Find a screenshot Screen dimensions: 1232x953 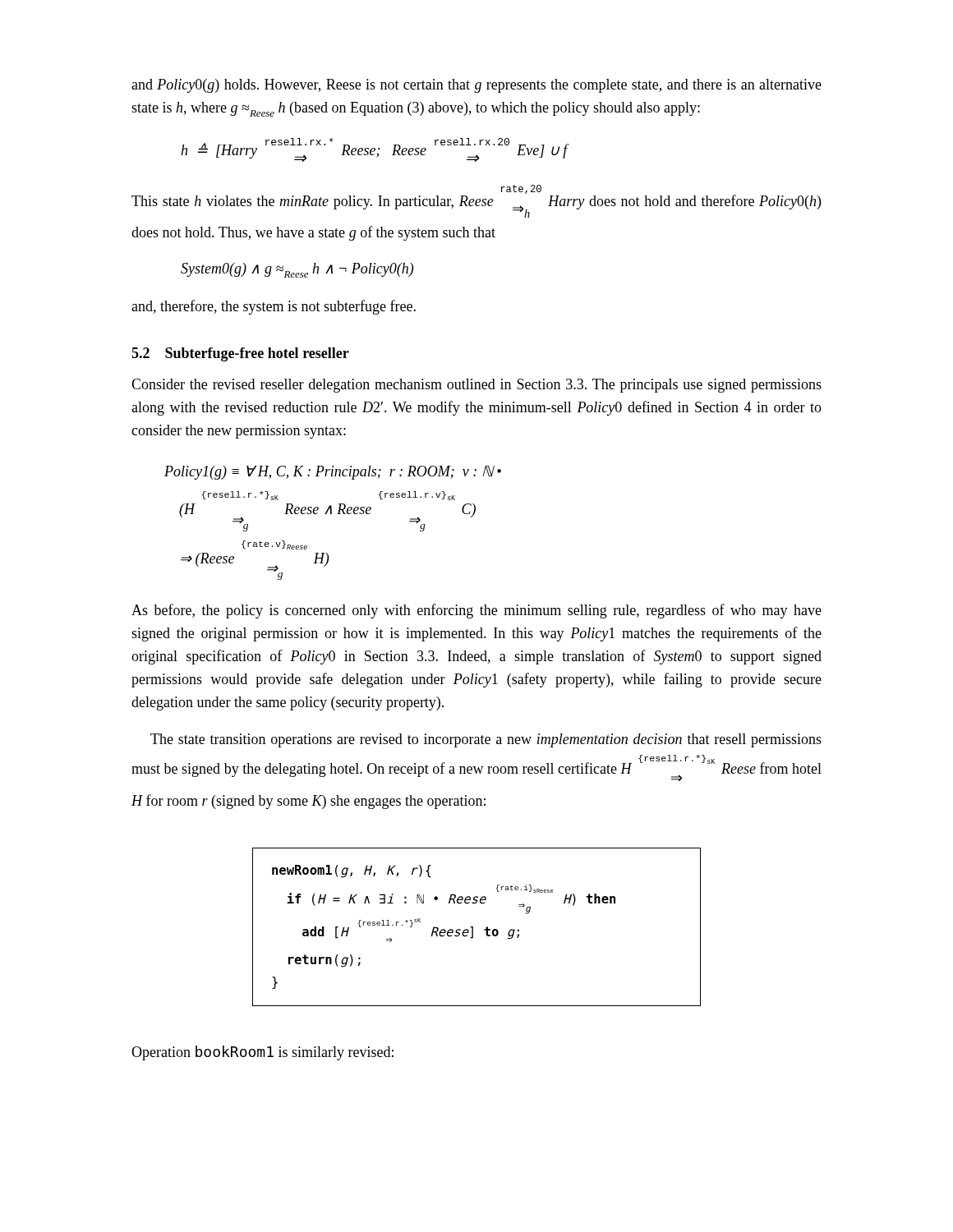tap(476, 927)
